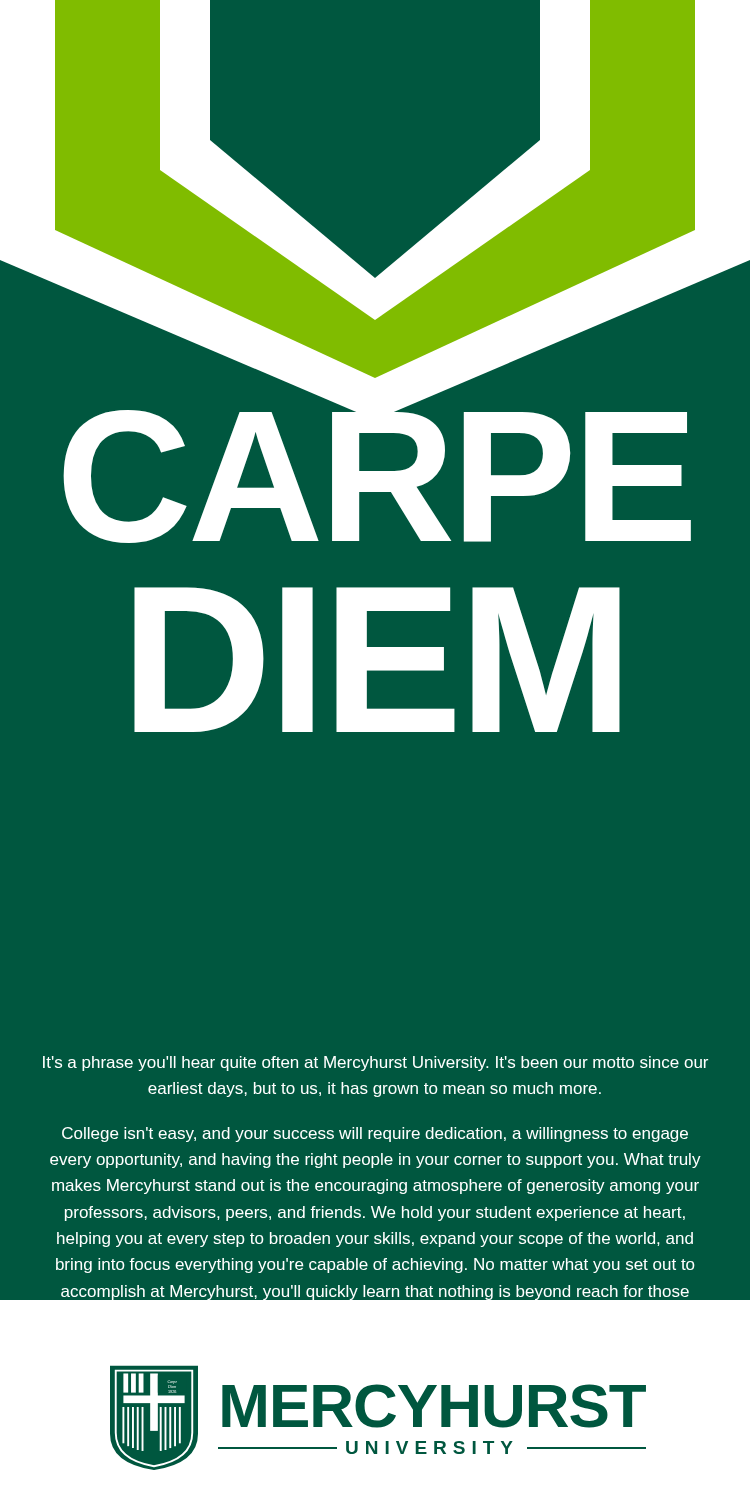Viewport: 750px width, 1500px height.
Task: Click on the title that reads "CARPE DIEM"
Action: click(375, 573)
